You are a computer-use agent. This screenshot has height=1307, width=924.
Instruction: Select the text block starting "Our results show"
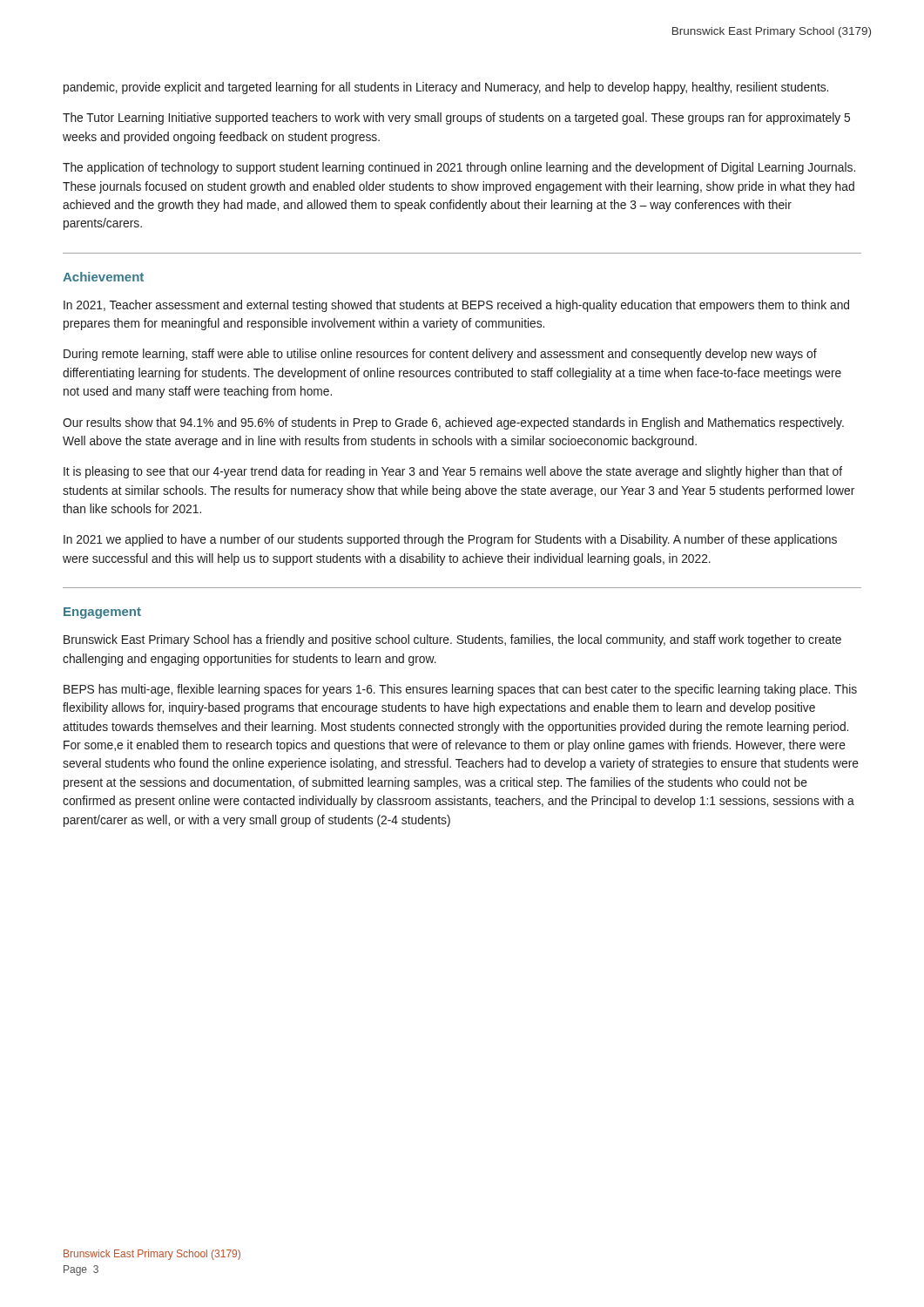(x=454, y=432)
